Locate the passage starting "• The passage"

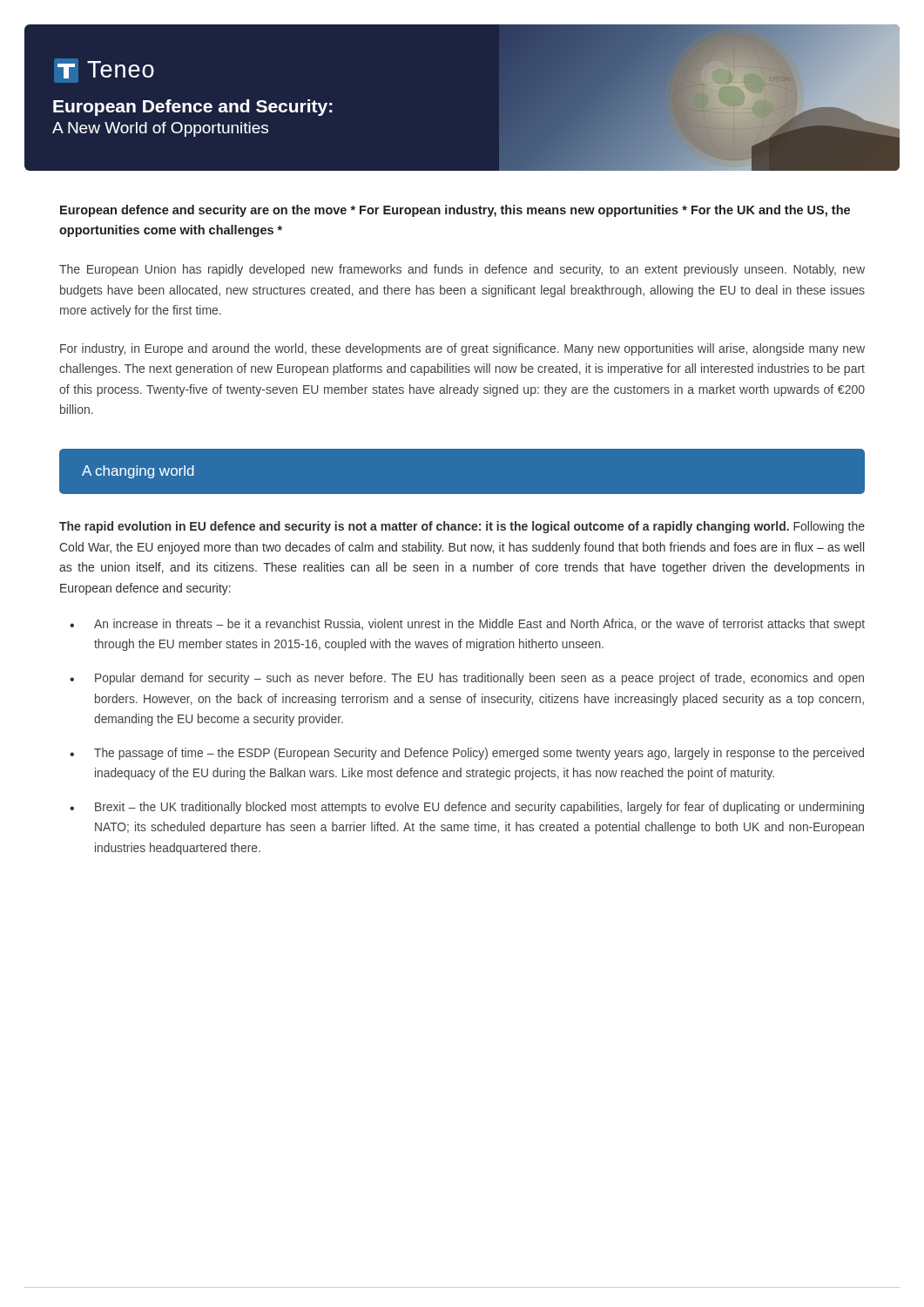pos(476,762)
